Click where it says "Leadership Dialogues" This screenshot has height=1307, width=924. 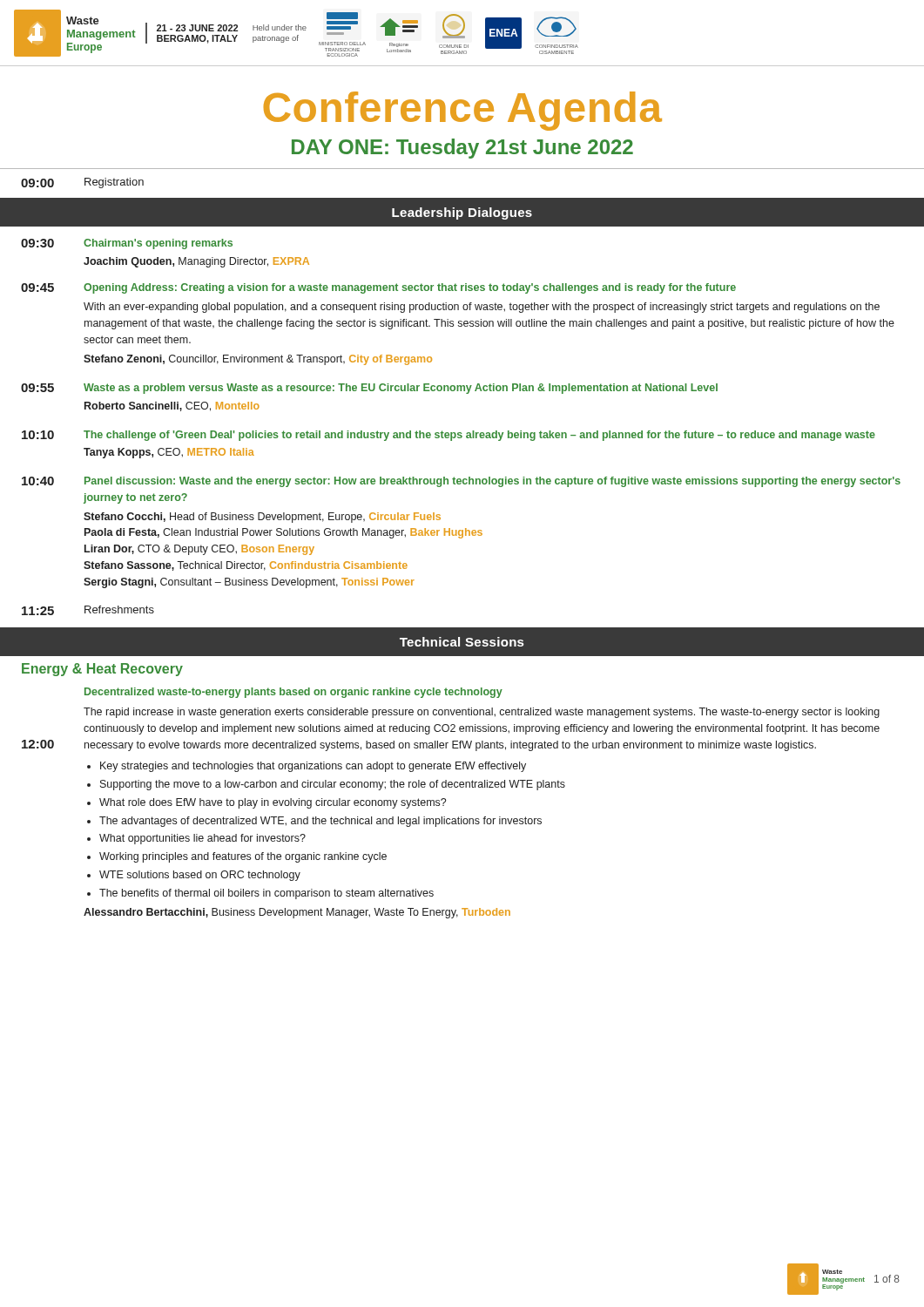point(462,212)
